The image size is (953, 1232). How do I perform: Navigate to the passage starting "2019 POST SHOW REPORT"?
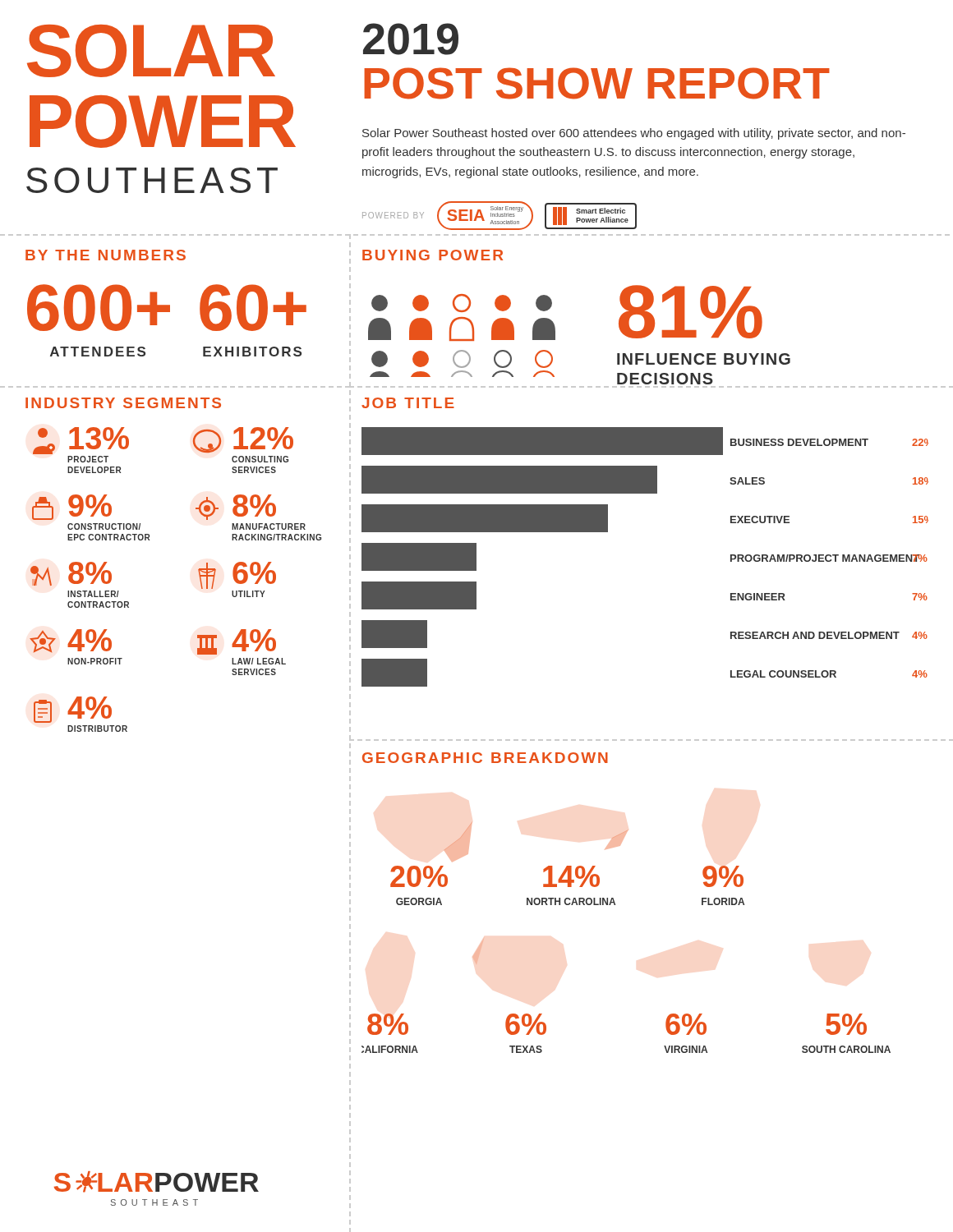tap(645, 61)
